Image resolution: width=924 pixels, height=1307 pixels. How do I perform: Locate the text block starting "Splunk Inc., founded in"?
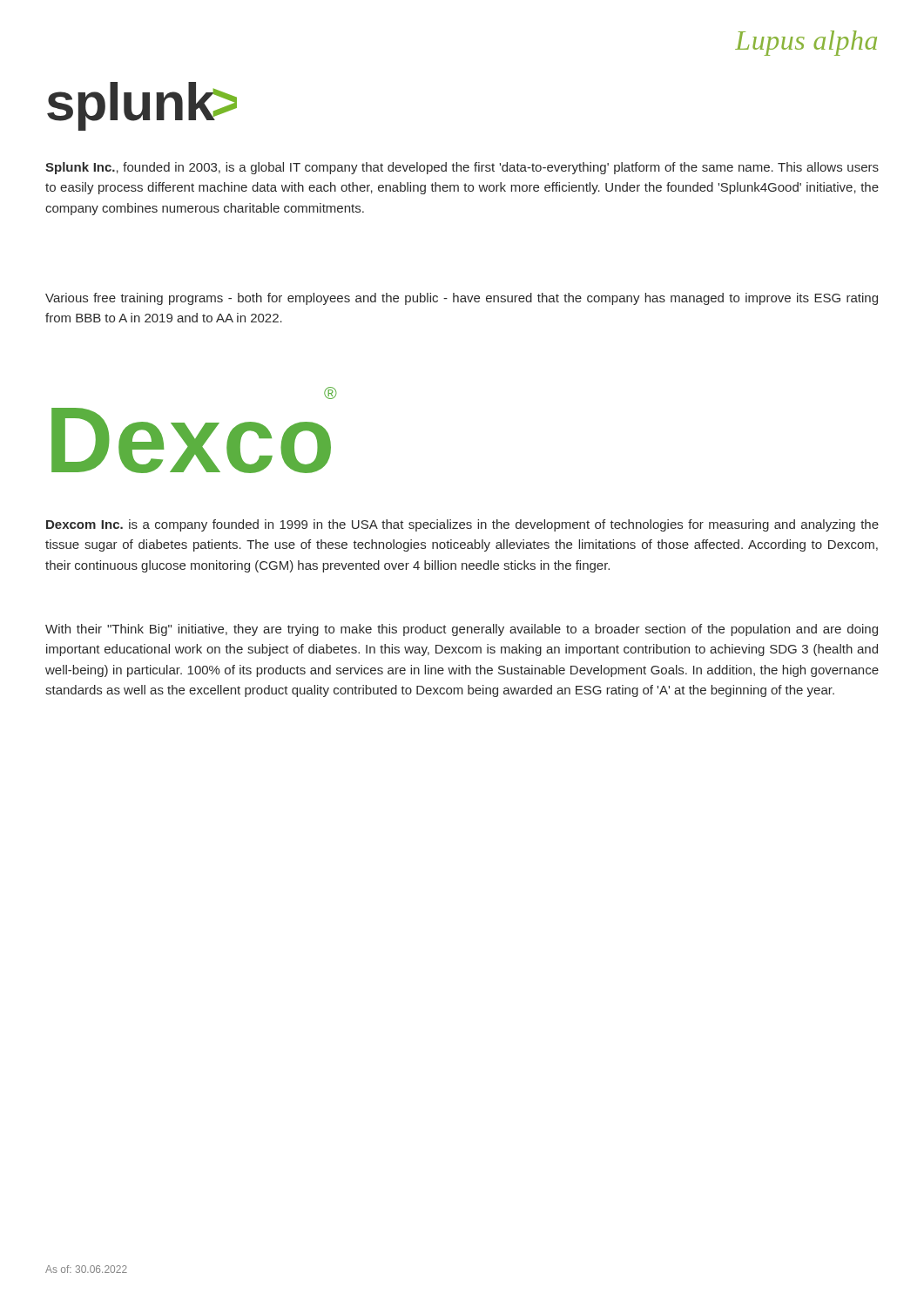click(x=462, y=187)
